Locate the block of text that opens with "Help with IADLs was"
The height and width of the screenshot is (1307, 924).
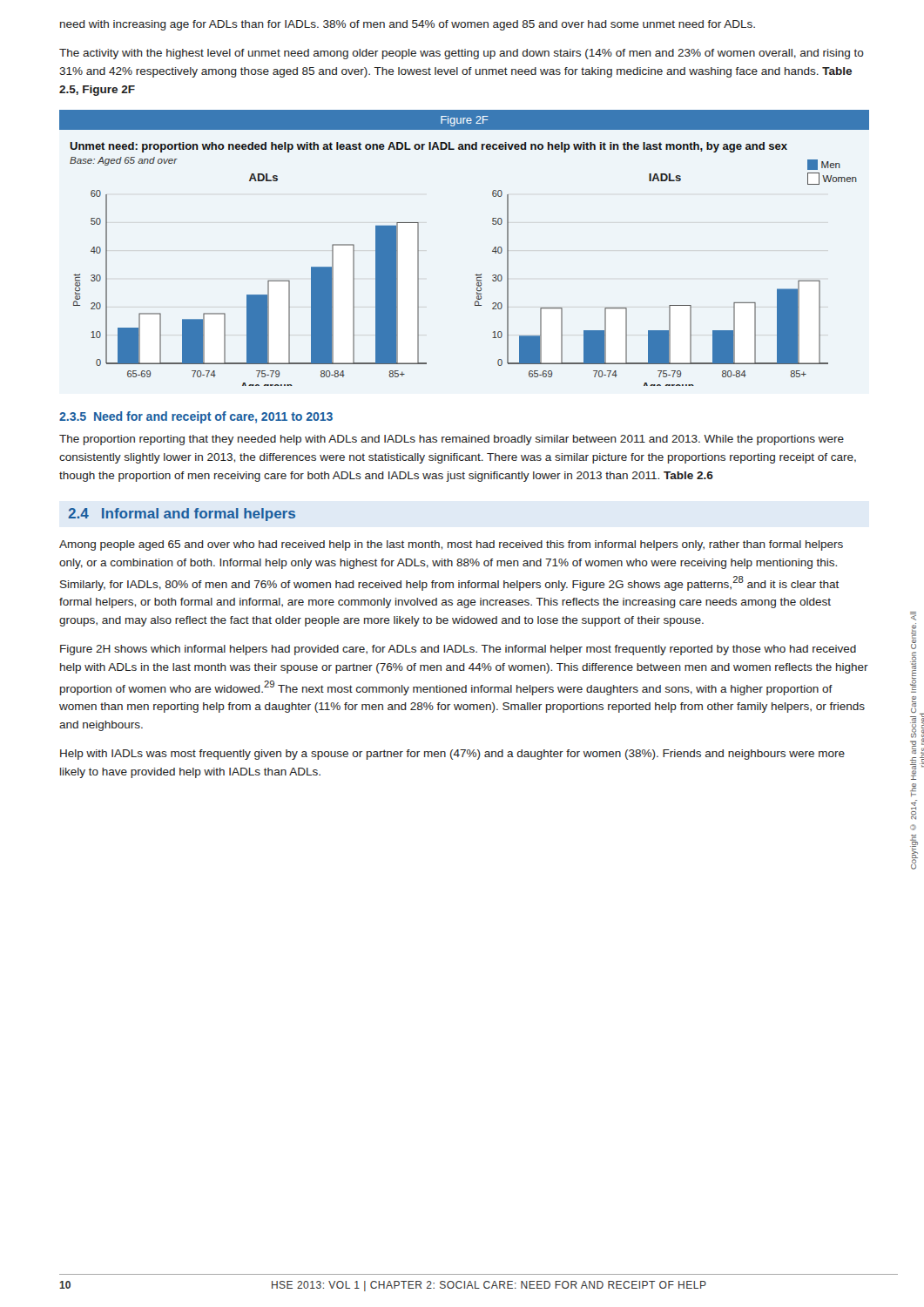point(452,763)
